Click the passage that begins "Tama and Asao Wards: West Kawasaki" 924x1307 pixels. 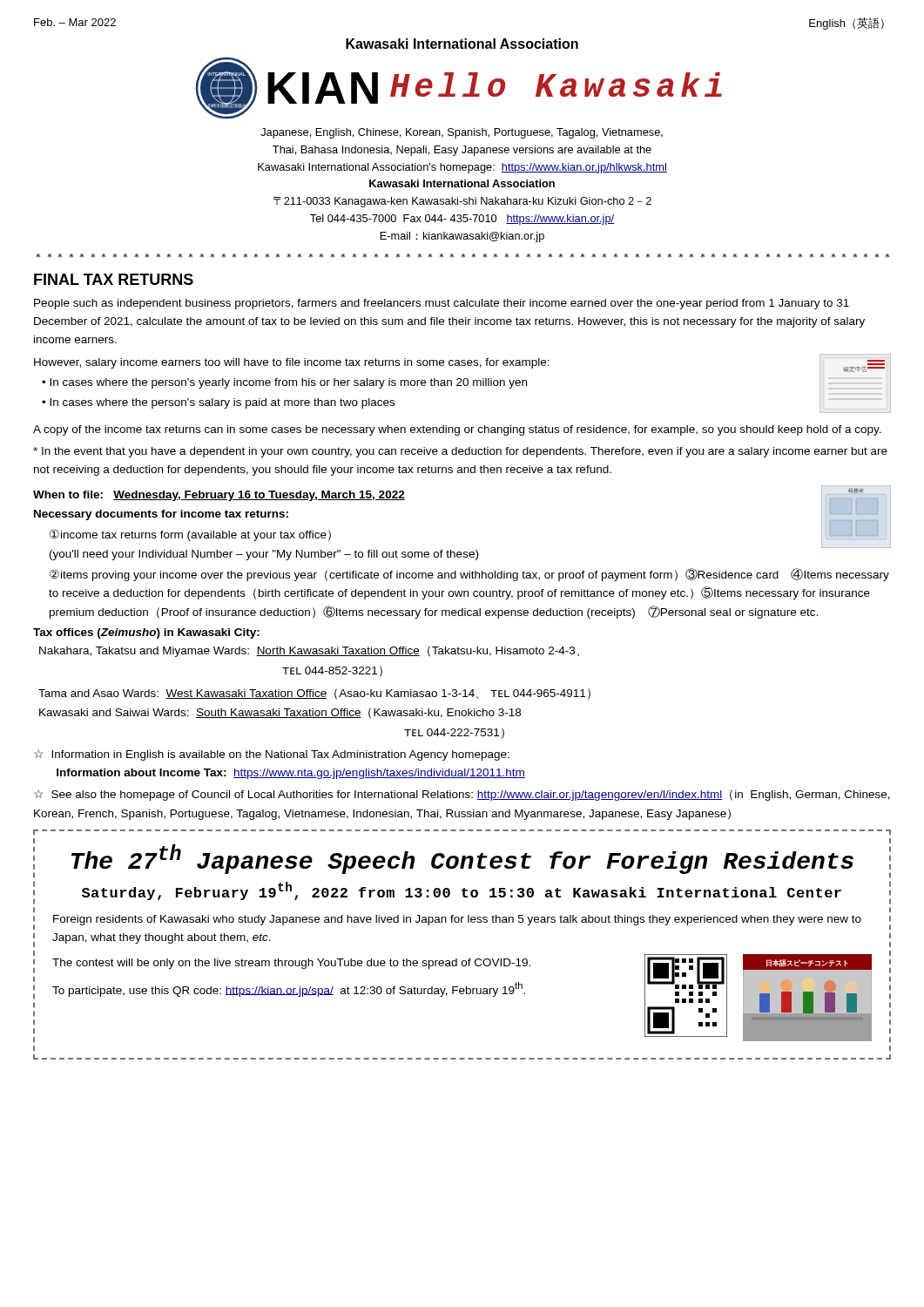click(x=318, y=713)
